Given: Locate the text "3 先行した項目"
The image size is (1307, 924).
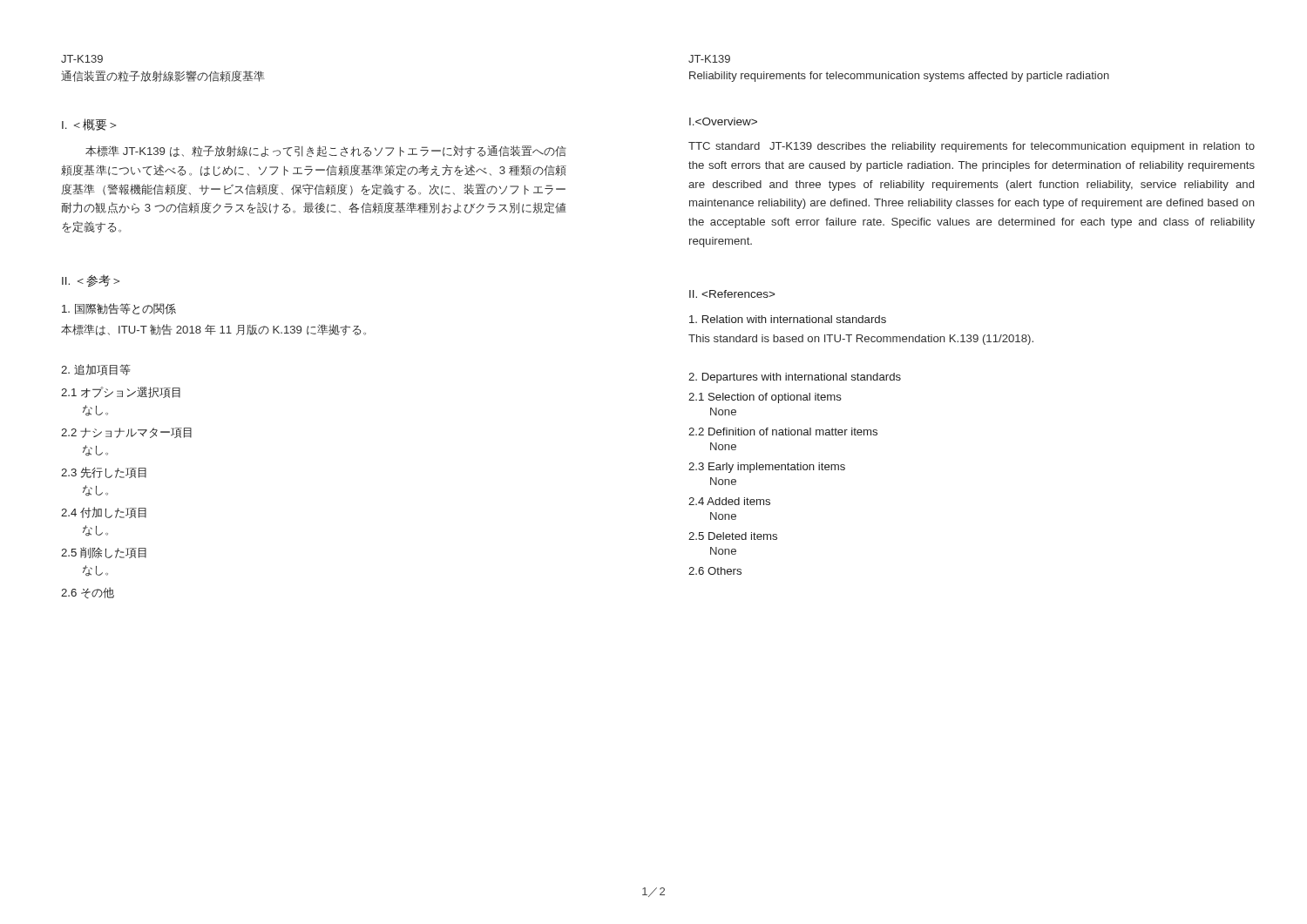Looking at the screenshot, I should click(105, 472).
